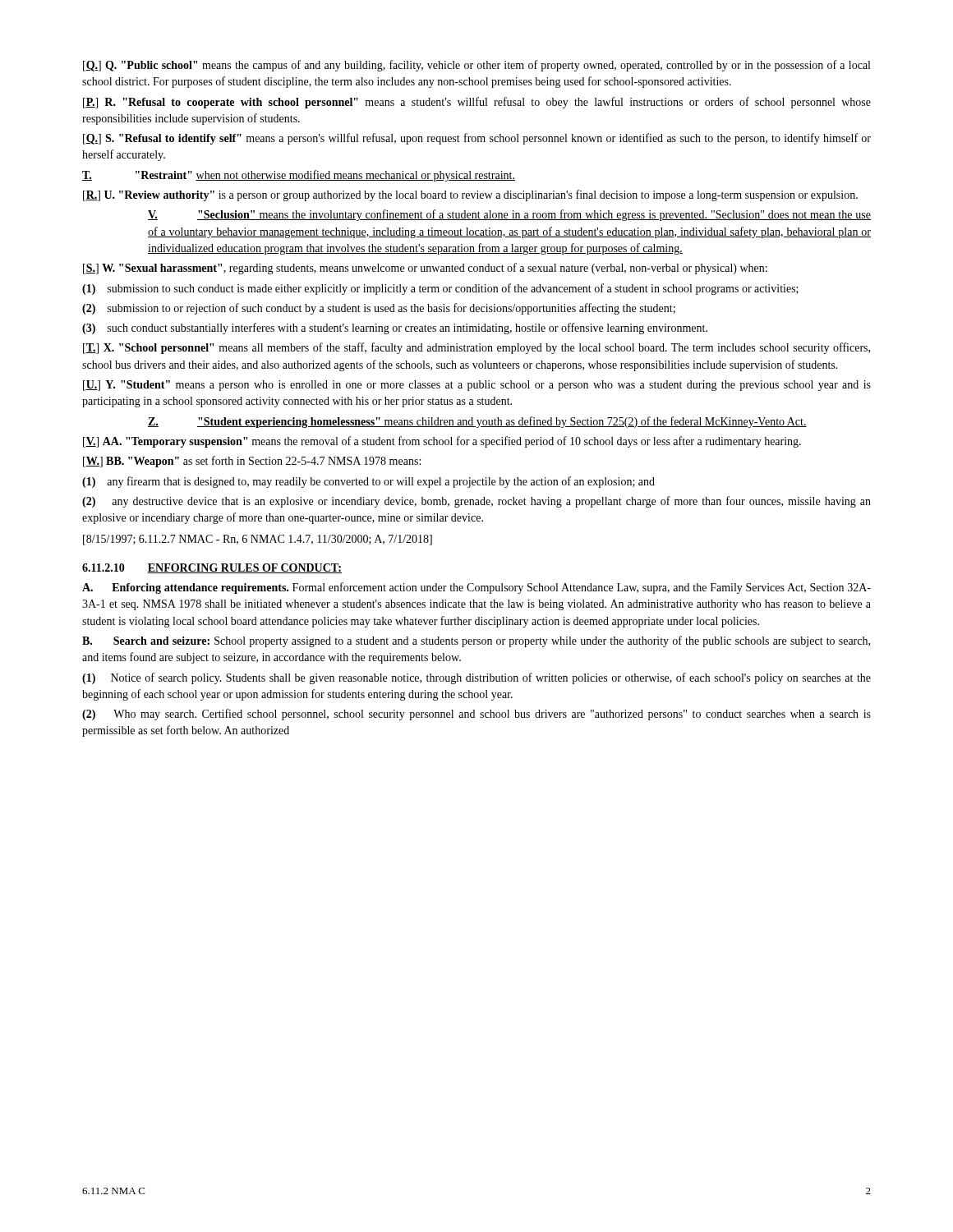Locate the section header

(212, 568)
